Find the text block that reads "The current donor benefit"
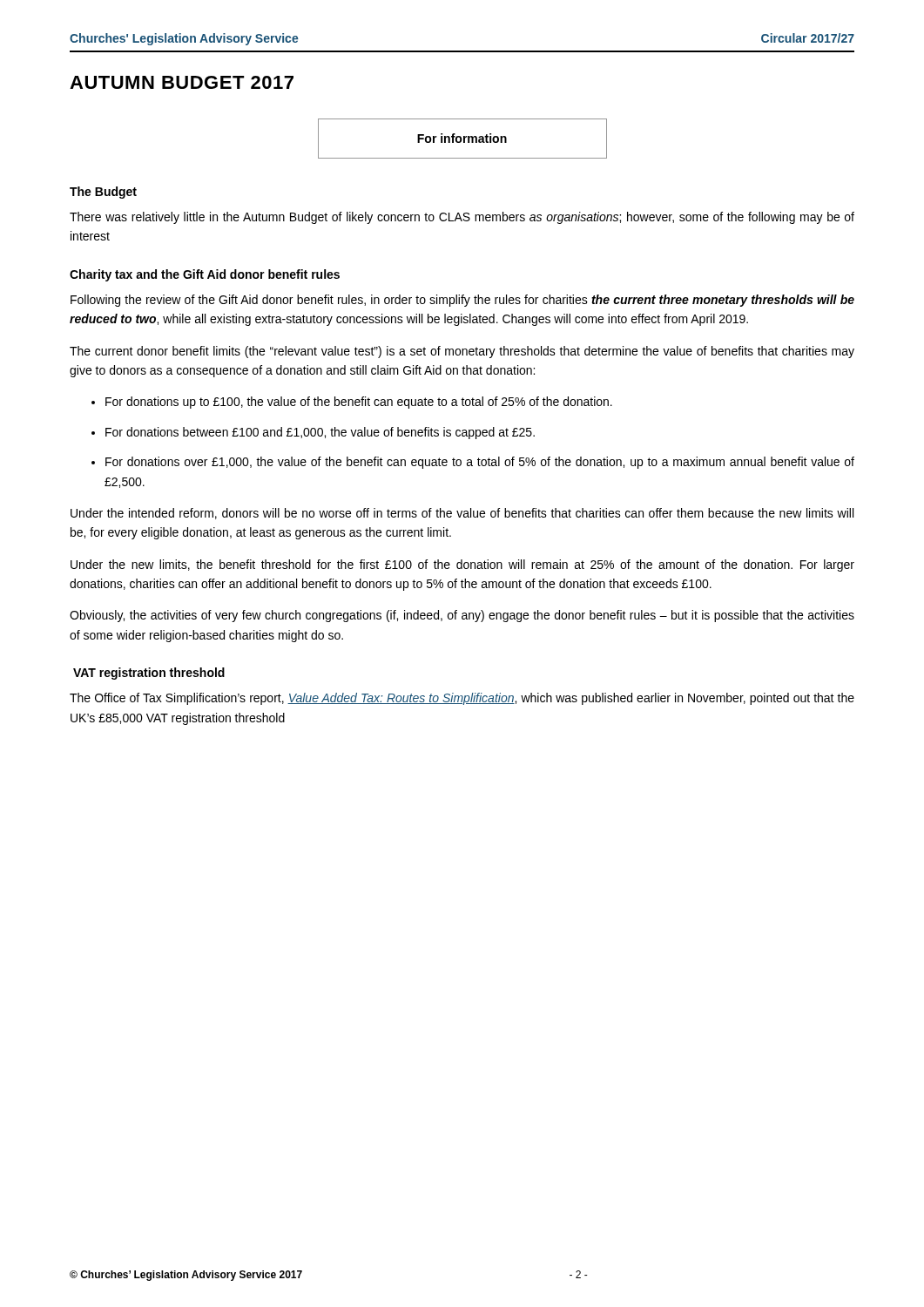Screen dimensions: 1307x924 pos(462,360)
